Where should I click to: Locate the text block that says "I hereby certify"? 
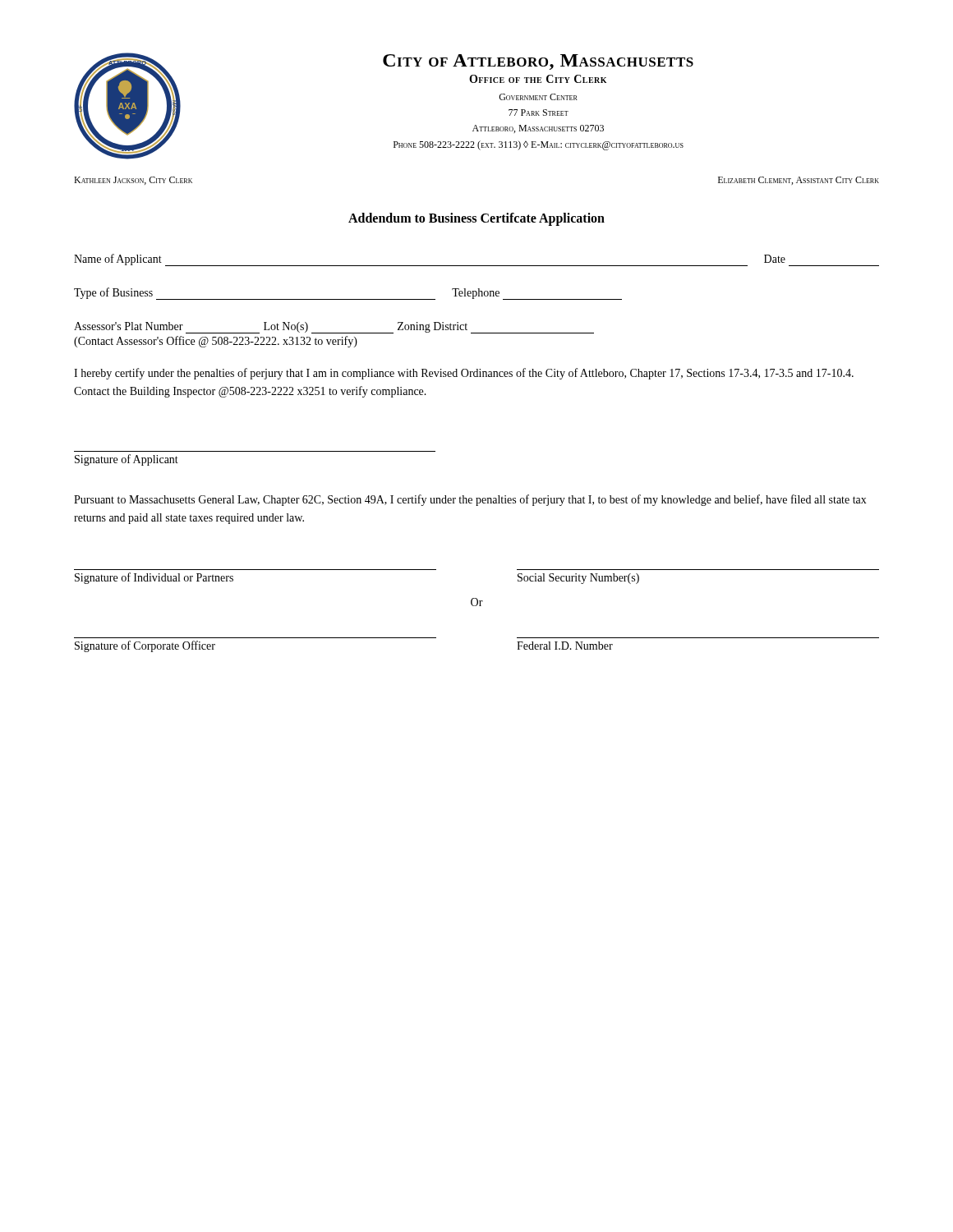pyautogui.click(x=464, y=382)
